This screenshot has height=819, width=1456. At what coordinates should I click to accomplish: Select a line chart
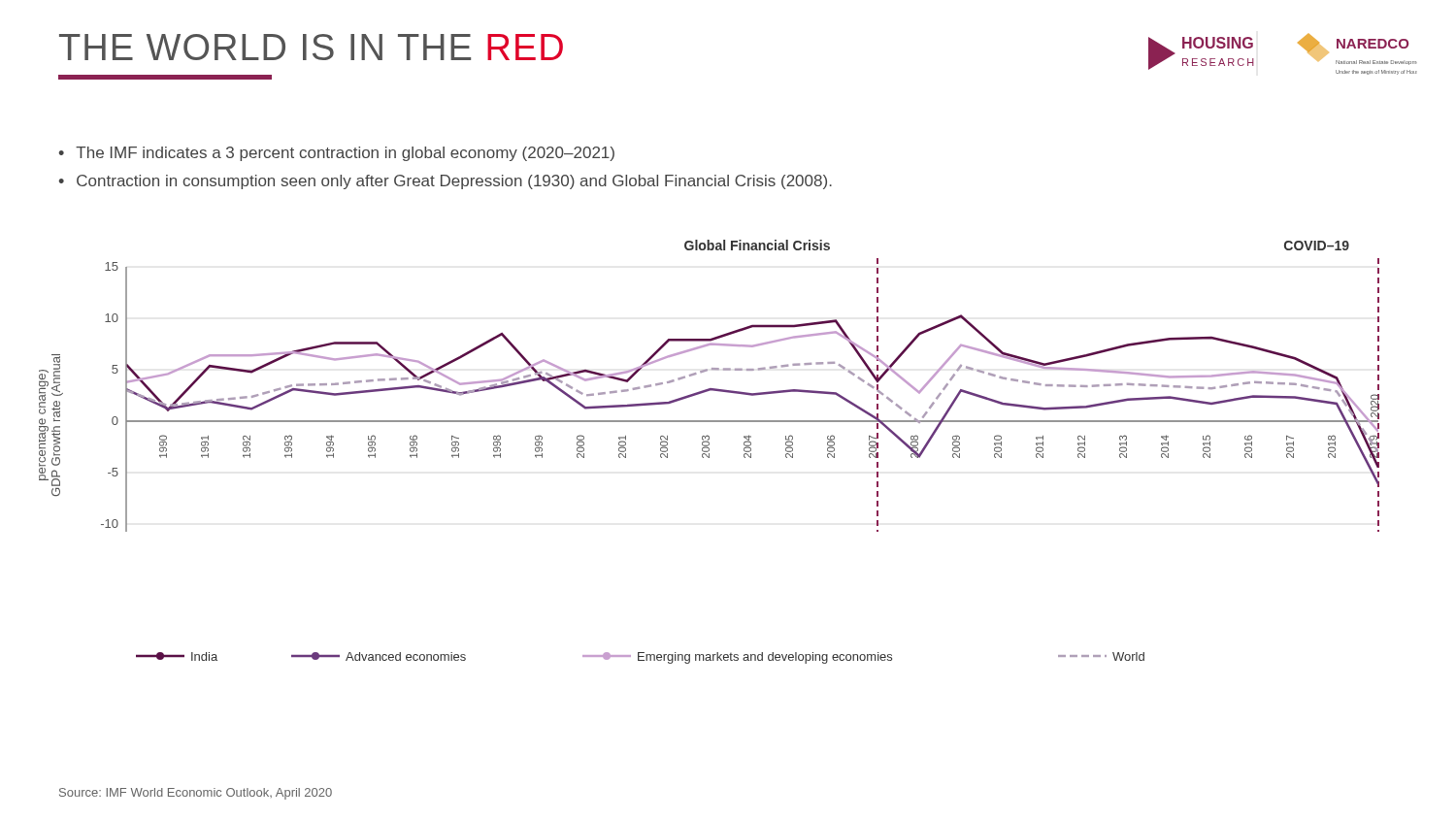(x=728, y=493)
